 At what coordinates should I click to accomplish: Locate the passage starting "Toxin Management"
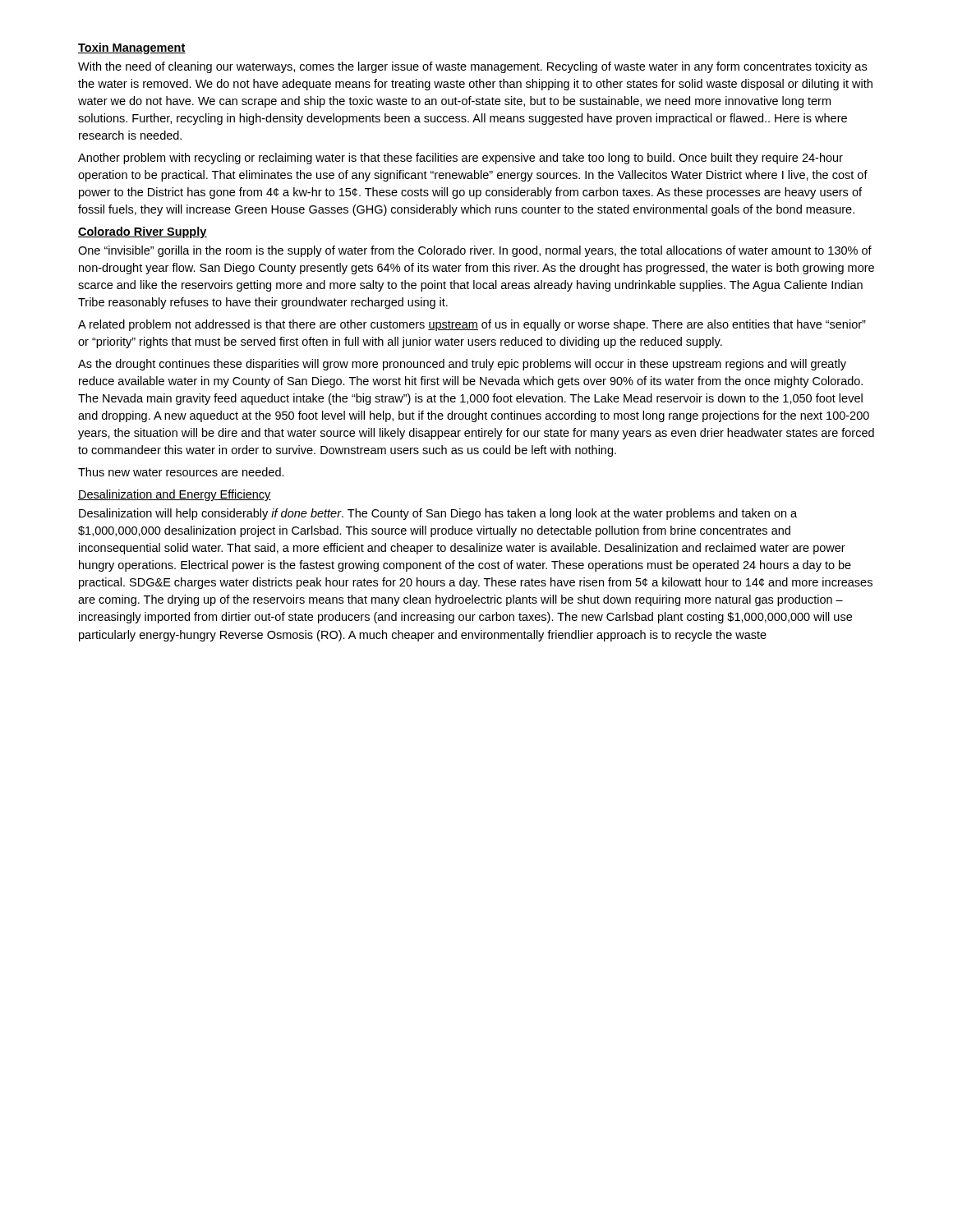click(x=132, y=48)
